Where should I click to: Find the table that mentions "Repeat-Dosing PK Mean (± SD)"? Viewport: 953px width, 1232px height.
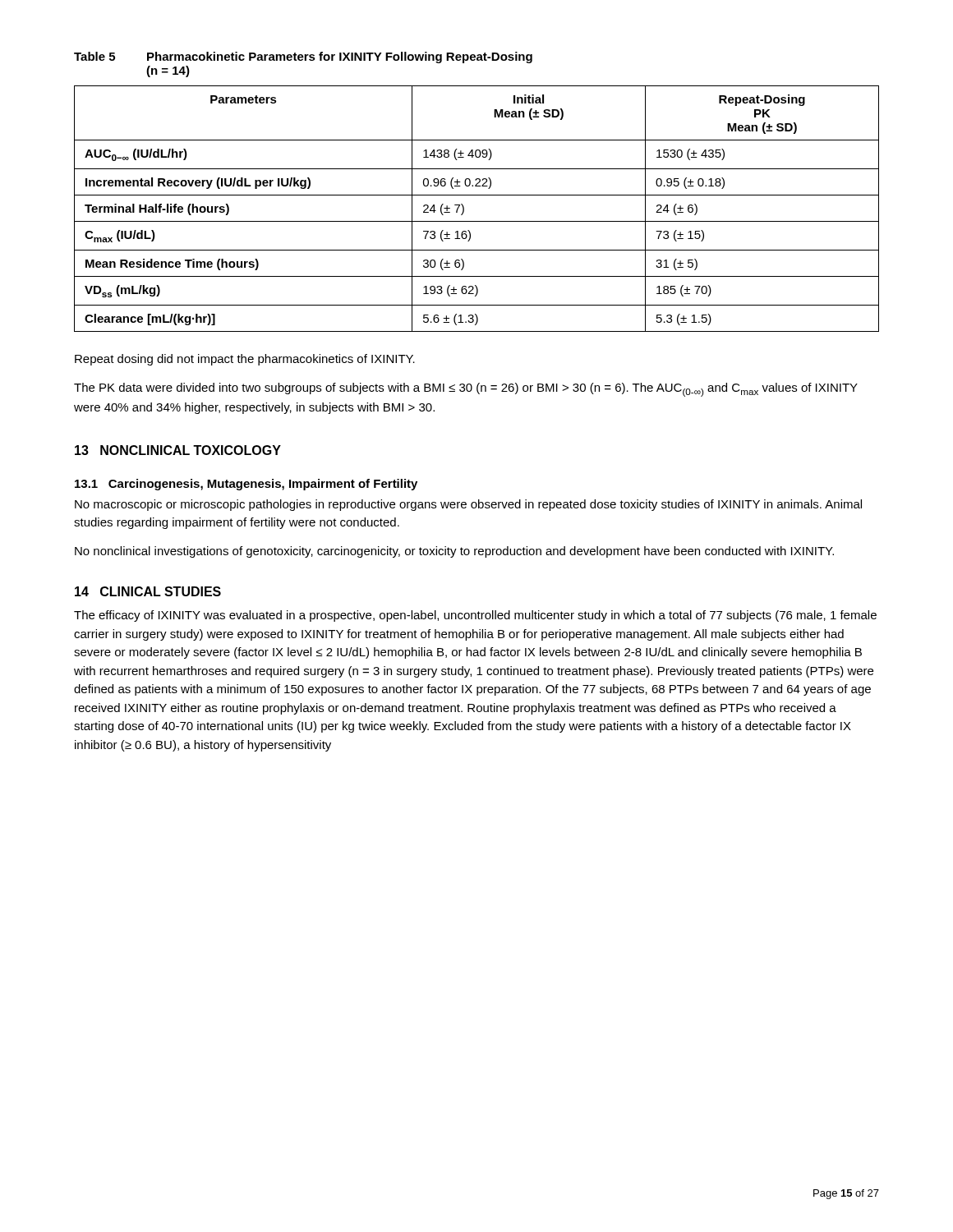tap(476, 209)
